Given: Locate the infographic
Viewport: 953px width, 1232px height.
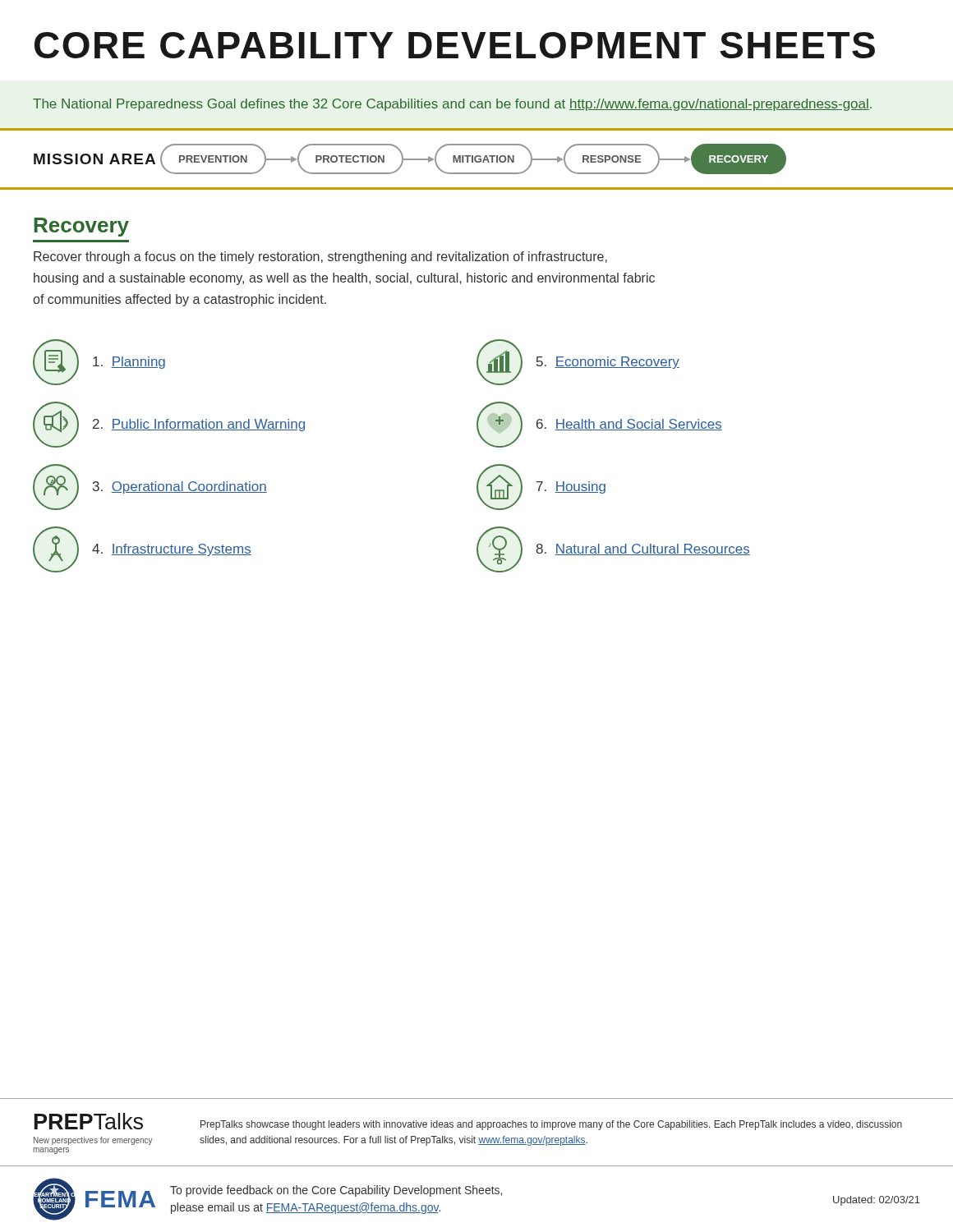Looking at the screenshot, I should 476,159.
